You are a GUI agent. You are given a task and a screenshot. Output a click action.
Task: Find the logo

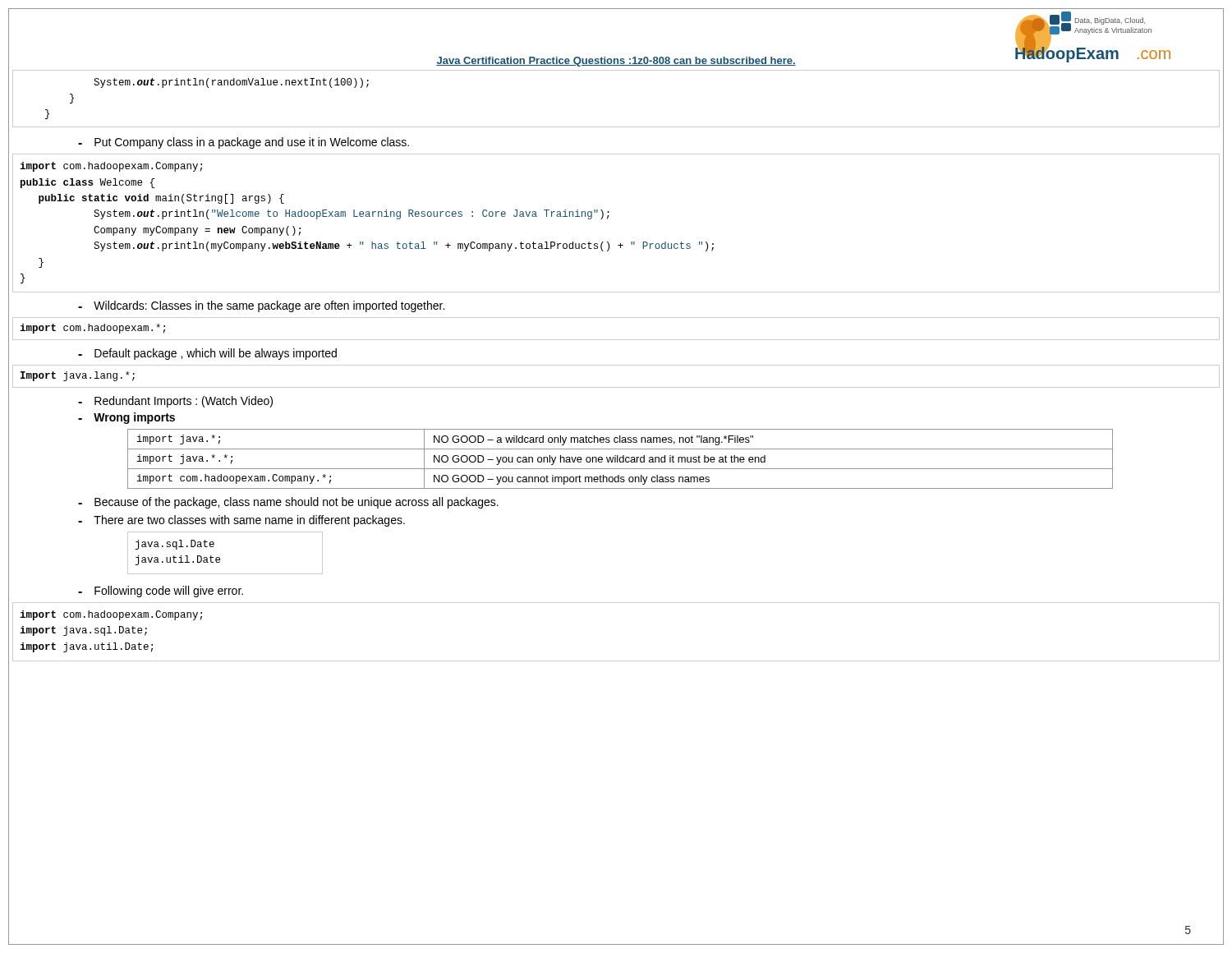[x=1105, y=36]
